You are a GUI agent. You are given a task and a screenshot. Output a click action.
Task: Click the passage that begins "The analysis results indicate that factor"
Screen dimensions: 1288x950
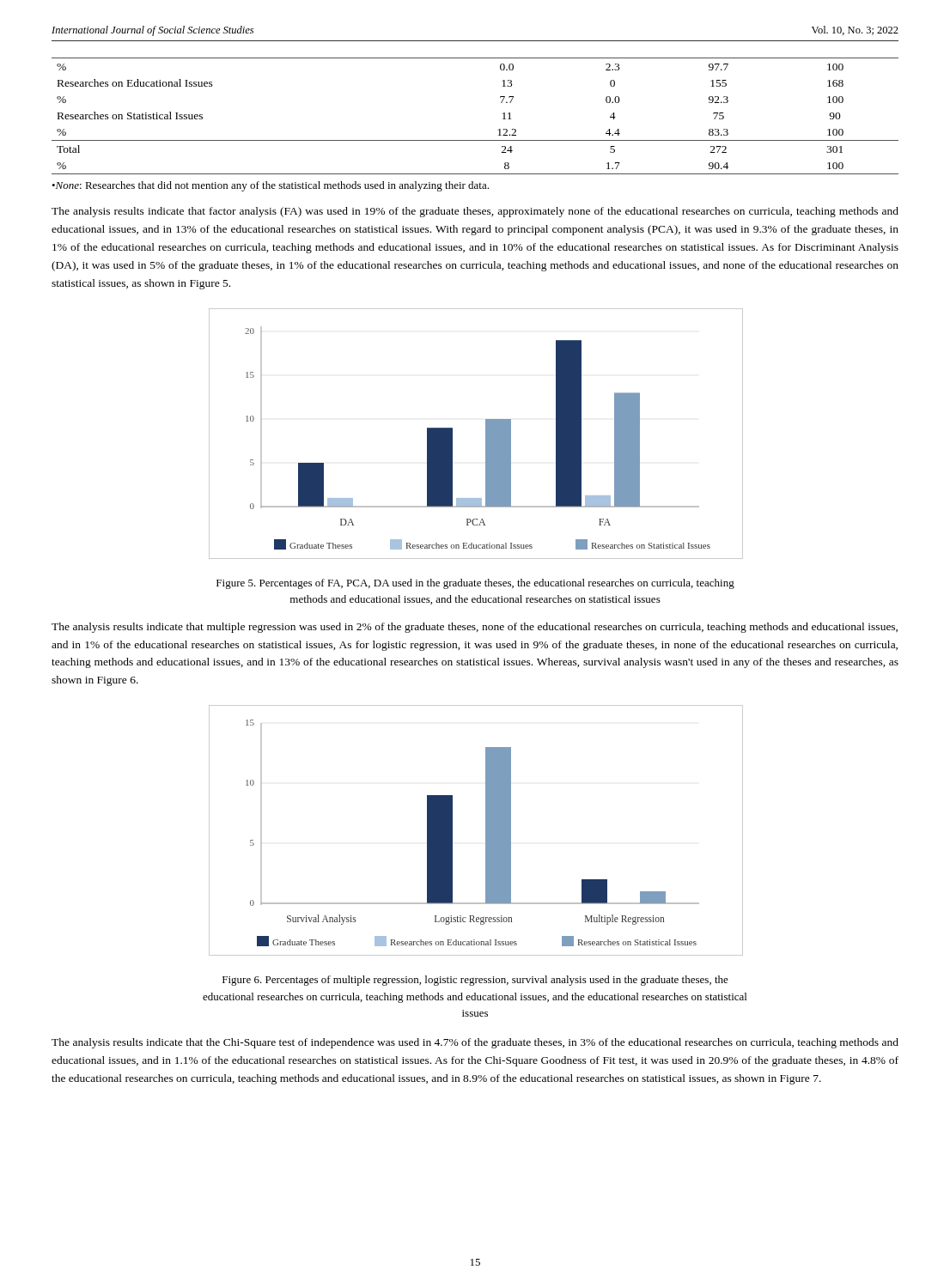475,247
